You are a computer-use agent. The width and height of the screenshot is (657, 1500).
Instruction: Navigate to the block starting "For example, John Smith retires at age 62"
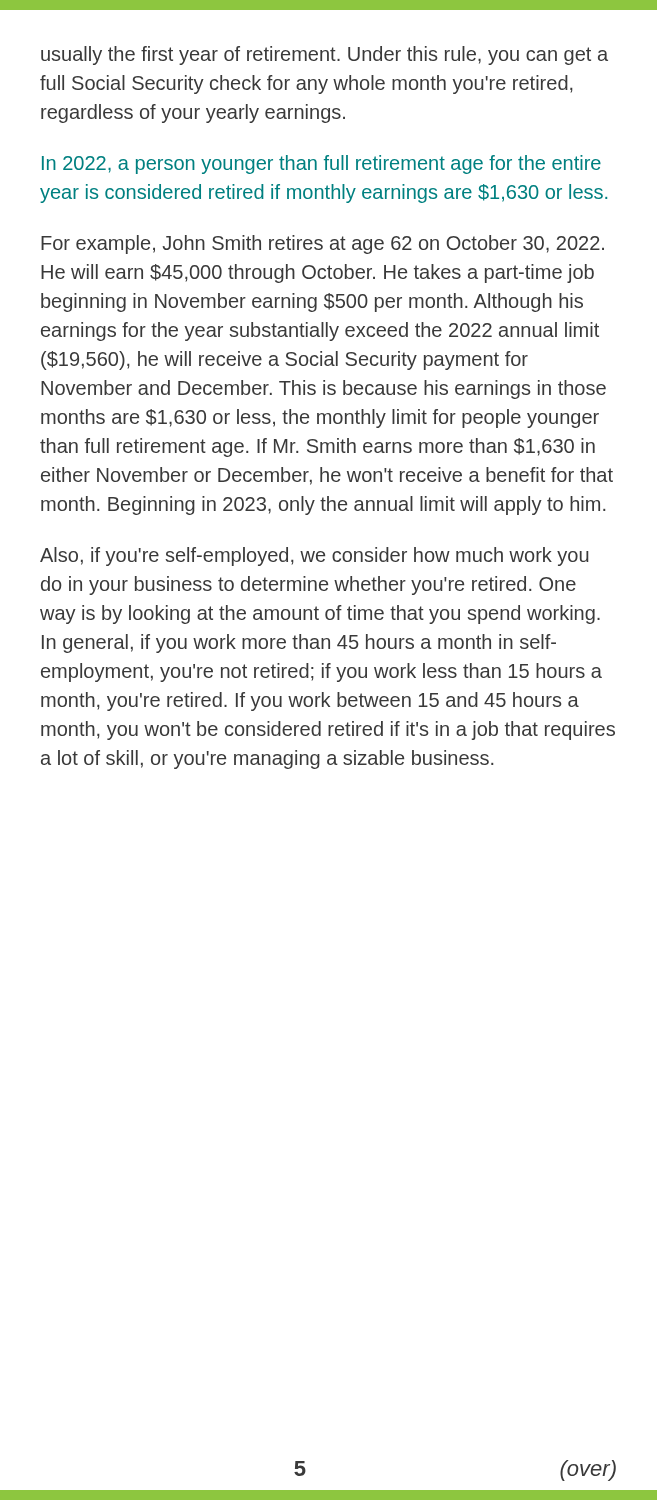click(326, 374)
